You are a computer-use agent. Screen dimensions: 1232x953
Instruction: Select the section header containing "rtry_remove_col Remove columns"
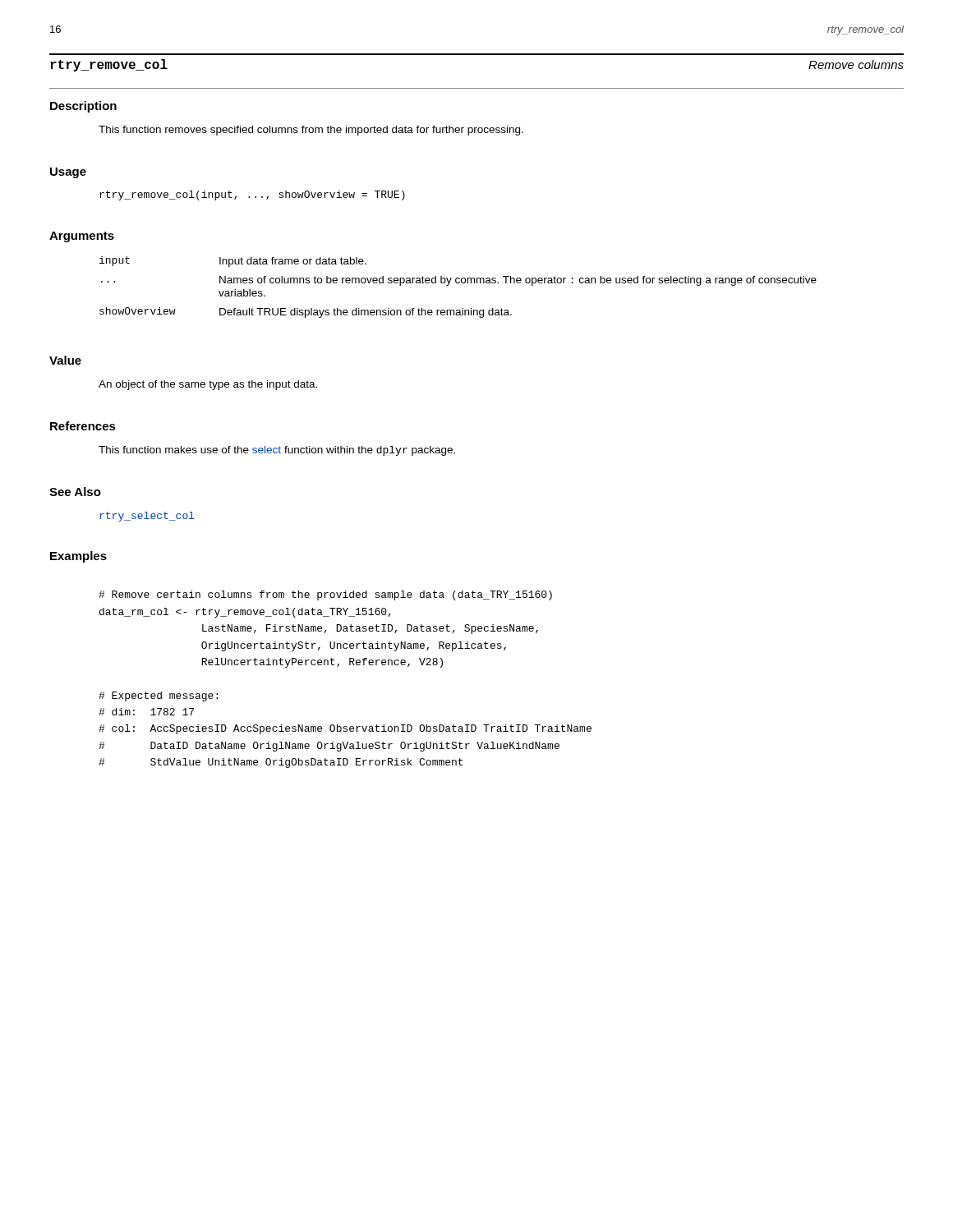(x=476, y=65)
